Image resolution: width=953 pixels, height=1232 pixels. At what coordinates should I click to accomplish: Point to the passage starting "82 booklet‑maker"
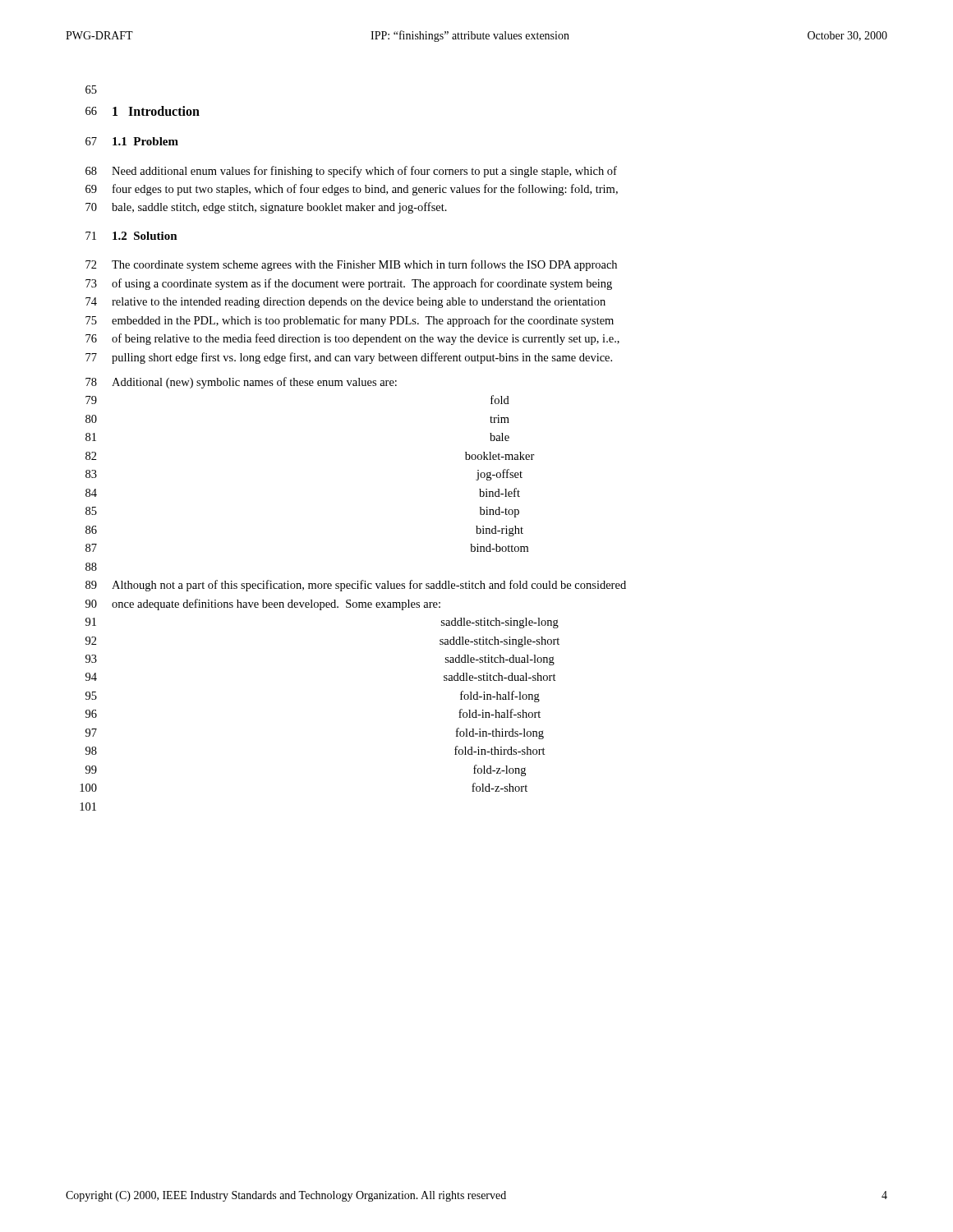[476, 456]
